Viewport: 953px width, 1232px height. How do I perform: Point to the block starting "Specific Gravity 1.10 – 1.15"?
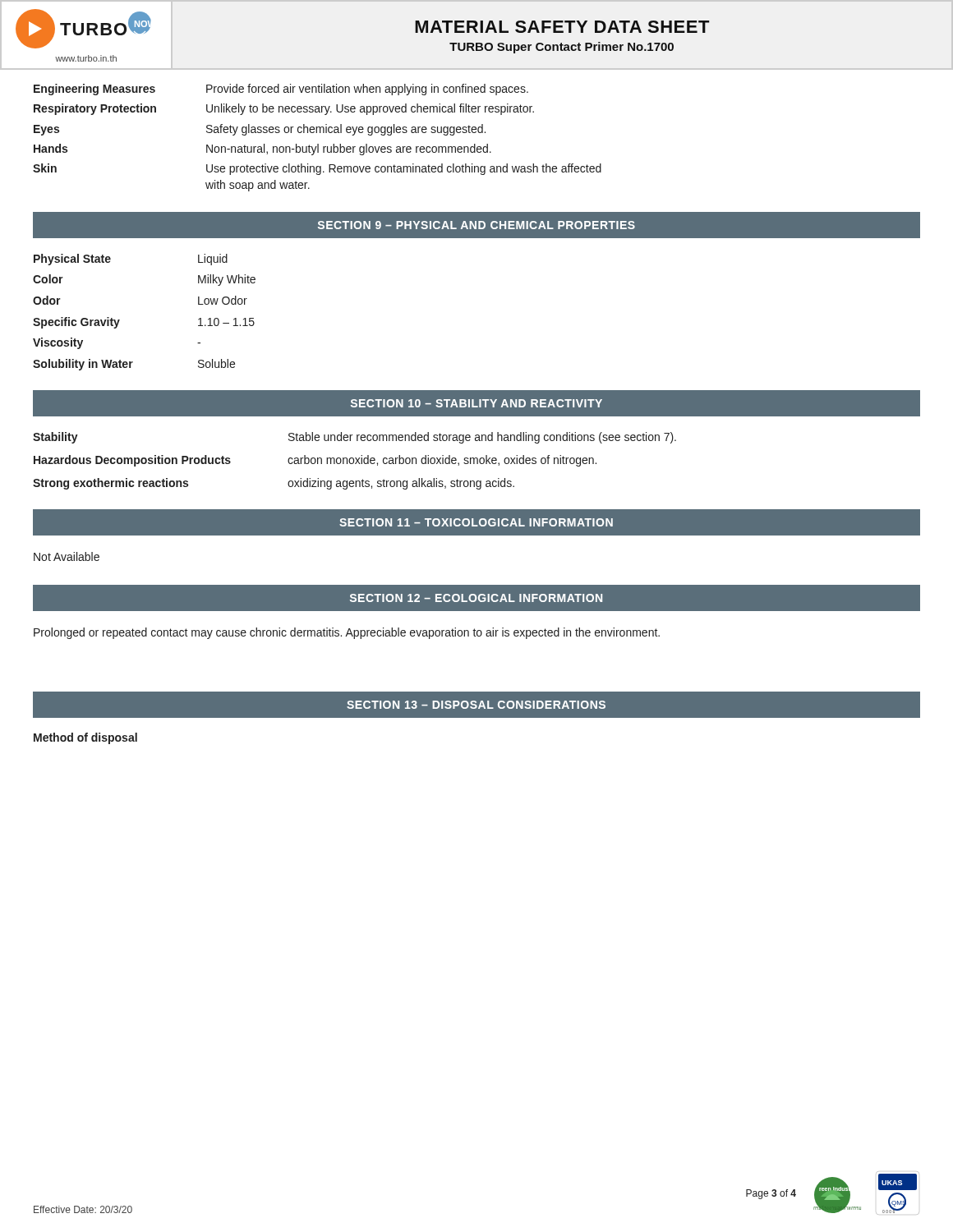pos(73,322)
